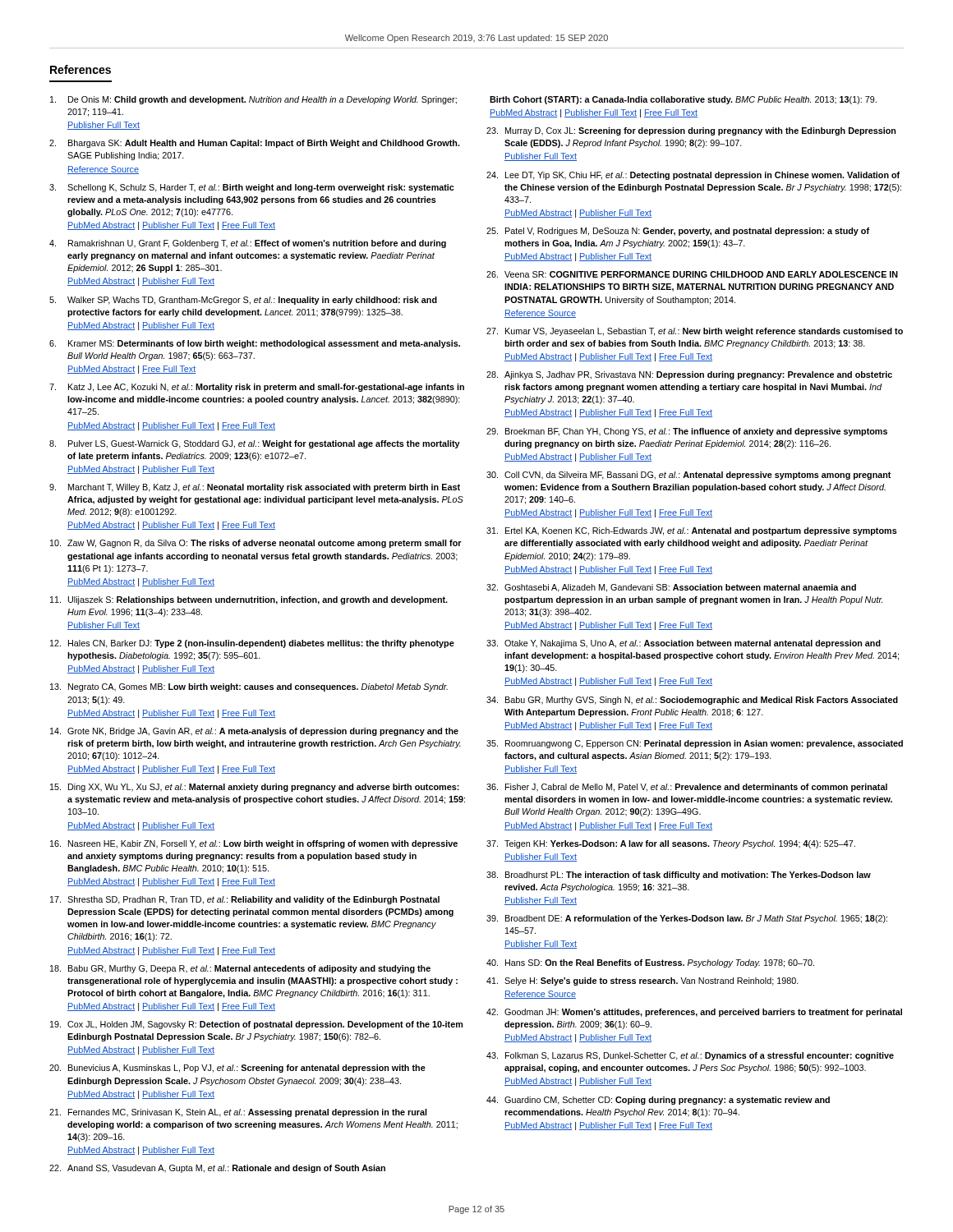Screen dimensions: 1232x953
Task: Point to the block starting "10. Zaw W, Gagnon"
Action: [258, 563]
